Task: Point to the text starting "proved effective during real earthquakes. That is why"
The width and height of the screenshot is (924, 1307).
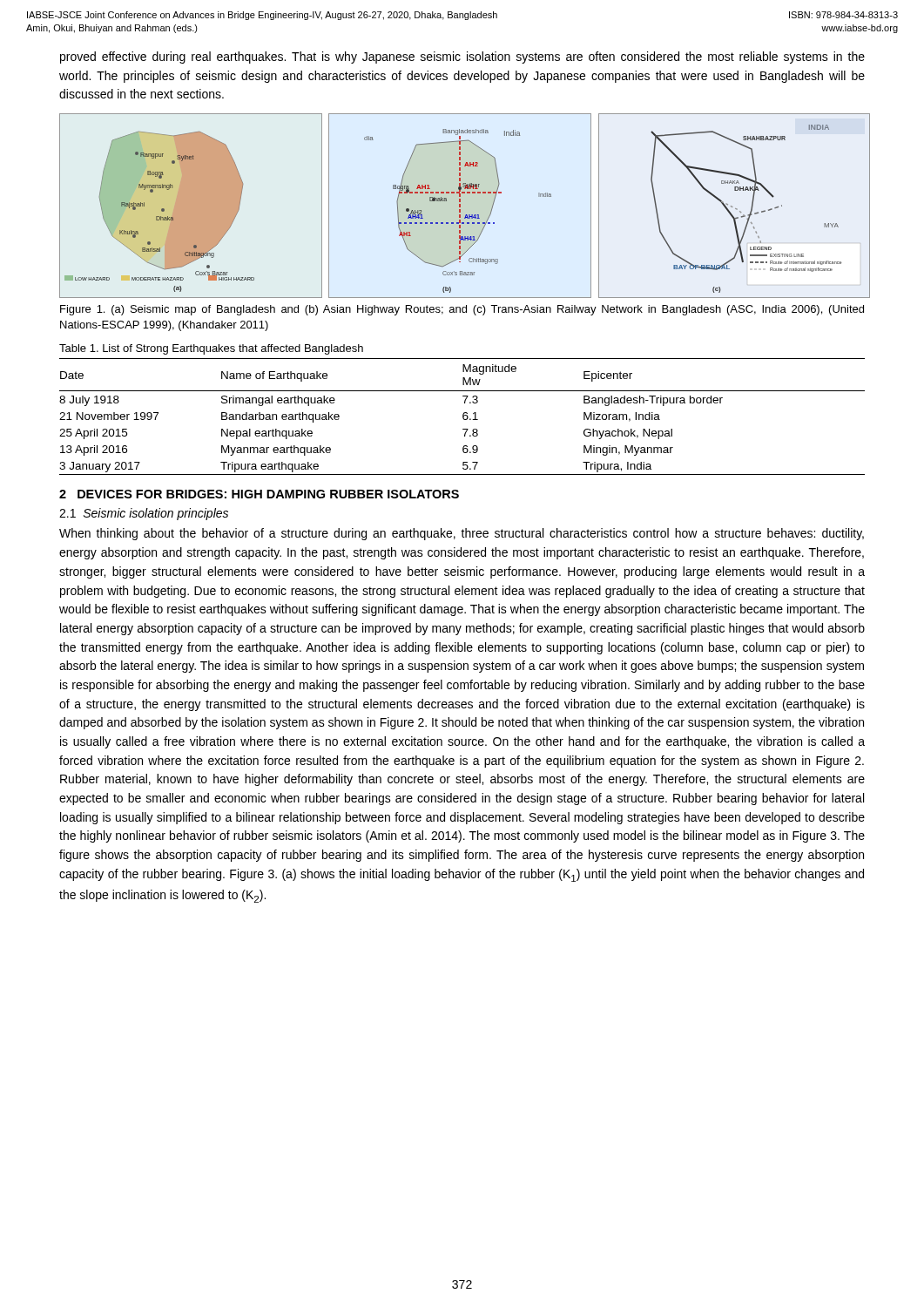Action: (x=462, y=76)
